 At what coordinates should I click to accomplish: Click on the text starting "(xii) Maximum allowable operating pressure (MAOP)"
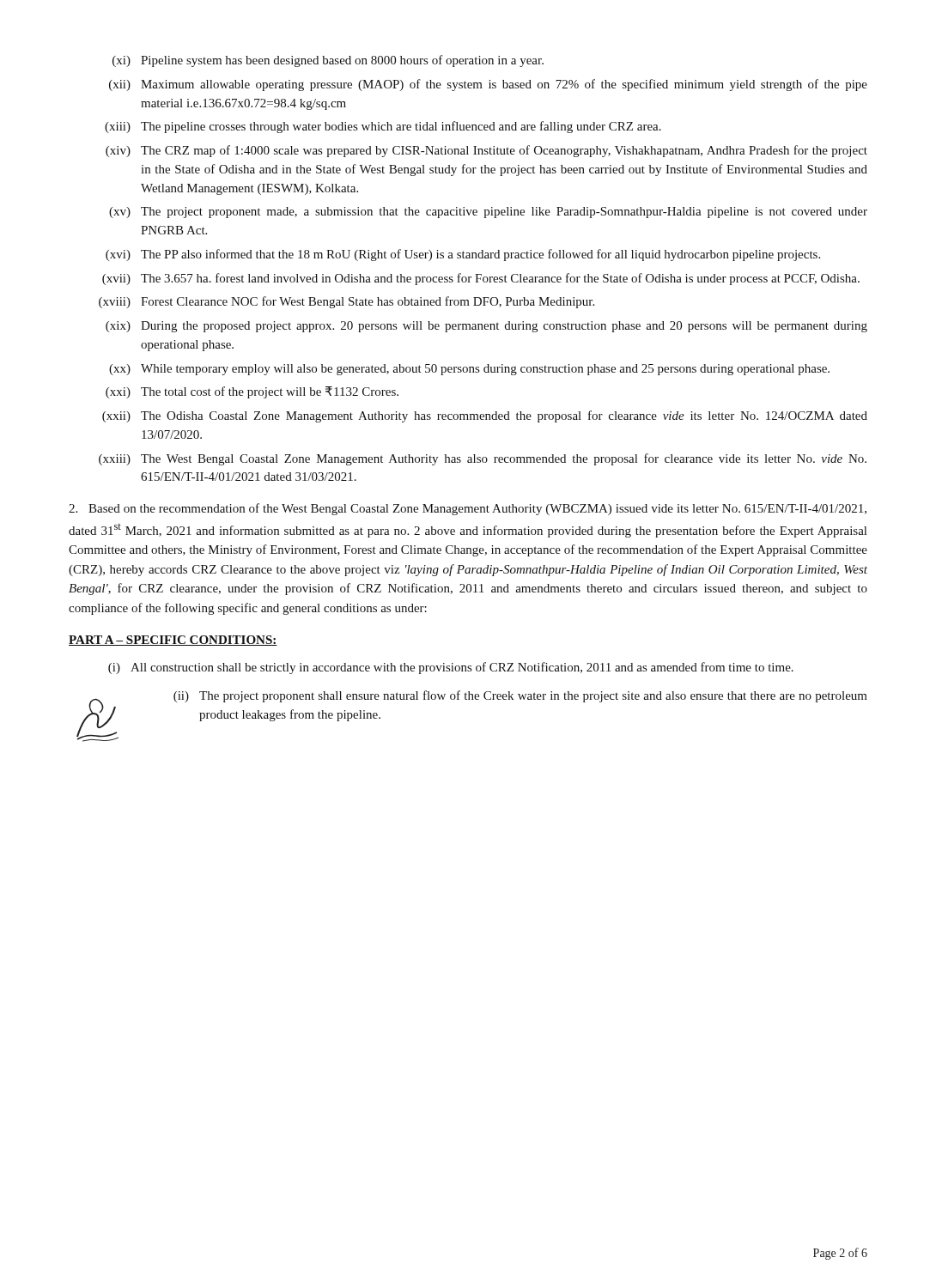point(468,94)
